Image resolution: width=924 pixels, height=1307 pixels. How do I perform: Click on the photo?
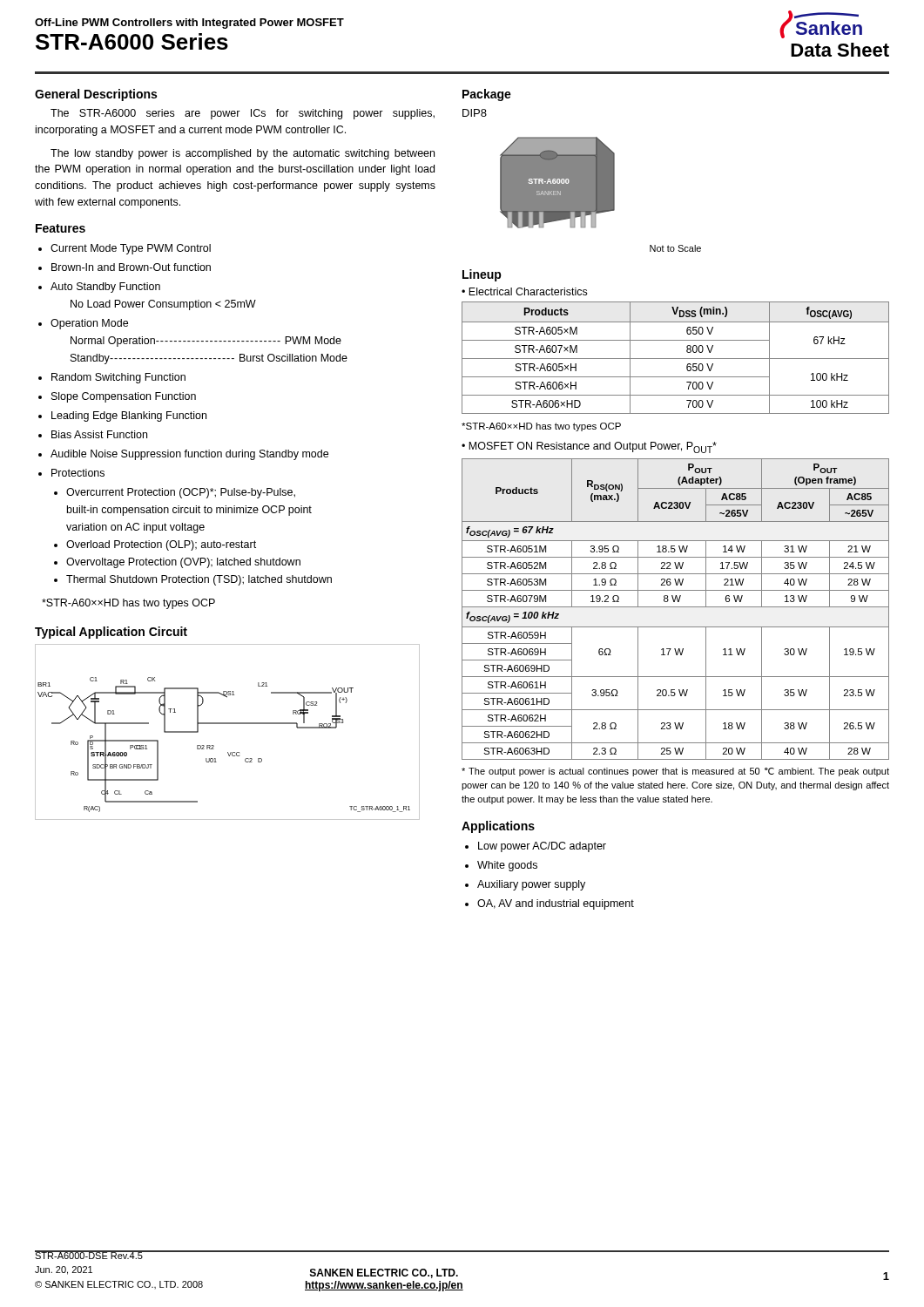coord(549,183)
